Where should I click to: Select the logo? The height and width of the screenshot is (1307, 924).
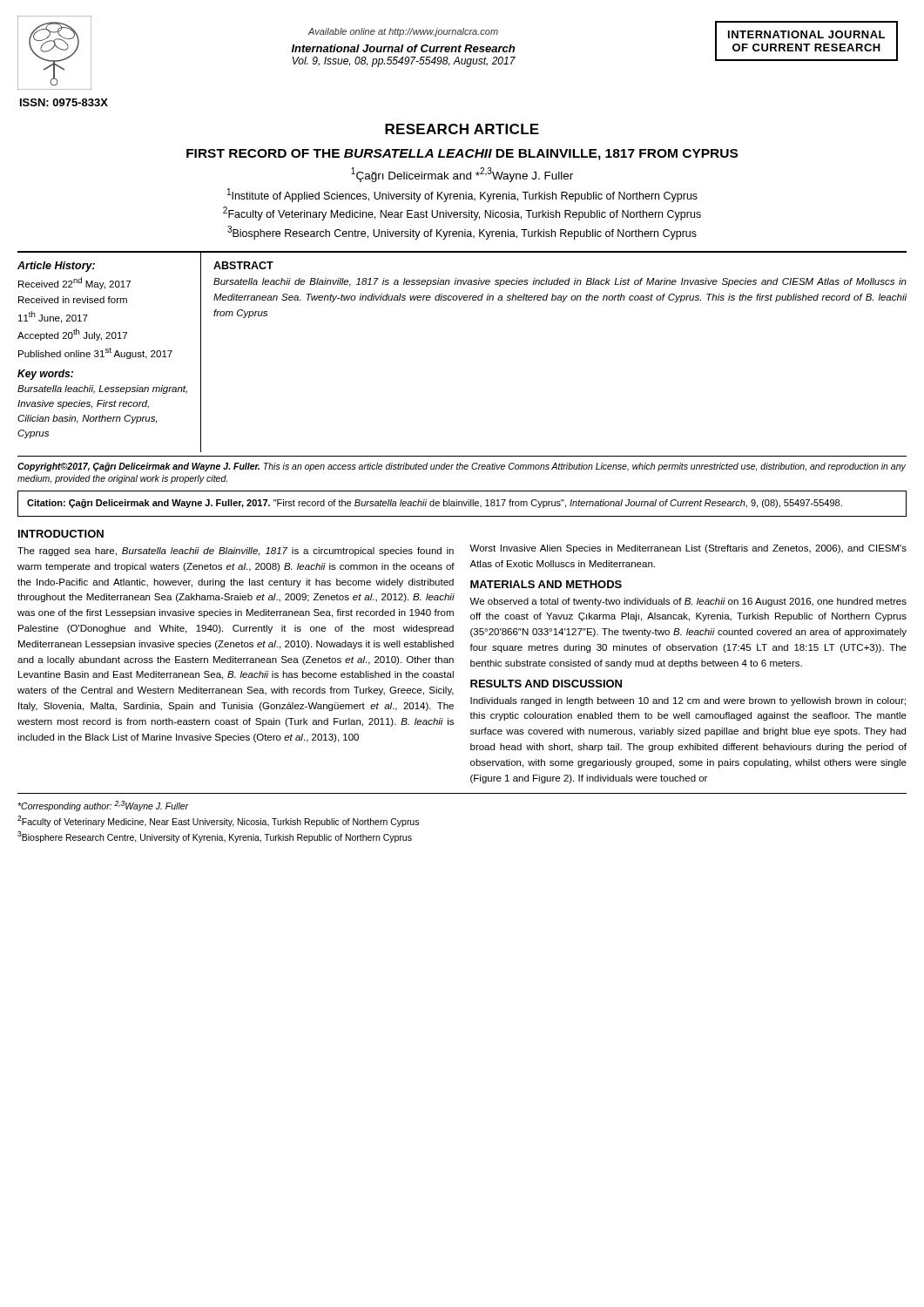[x=54, y=54]
